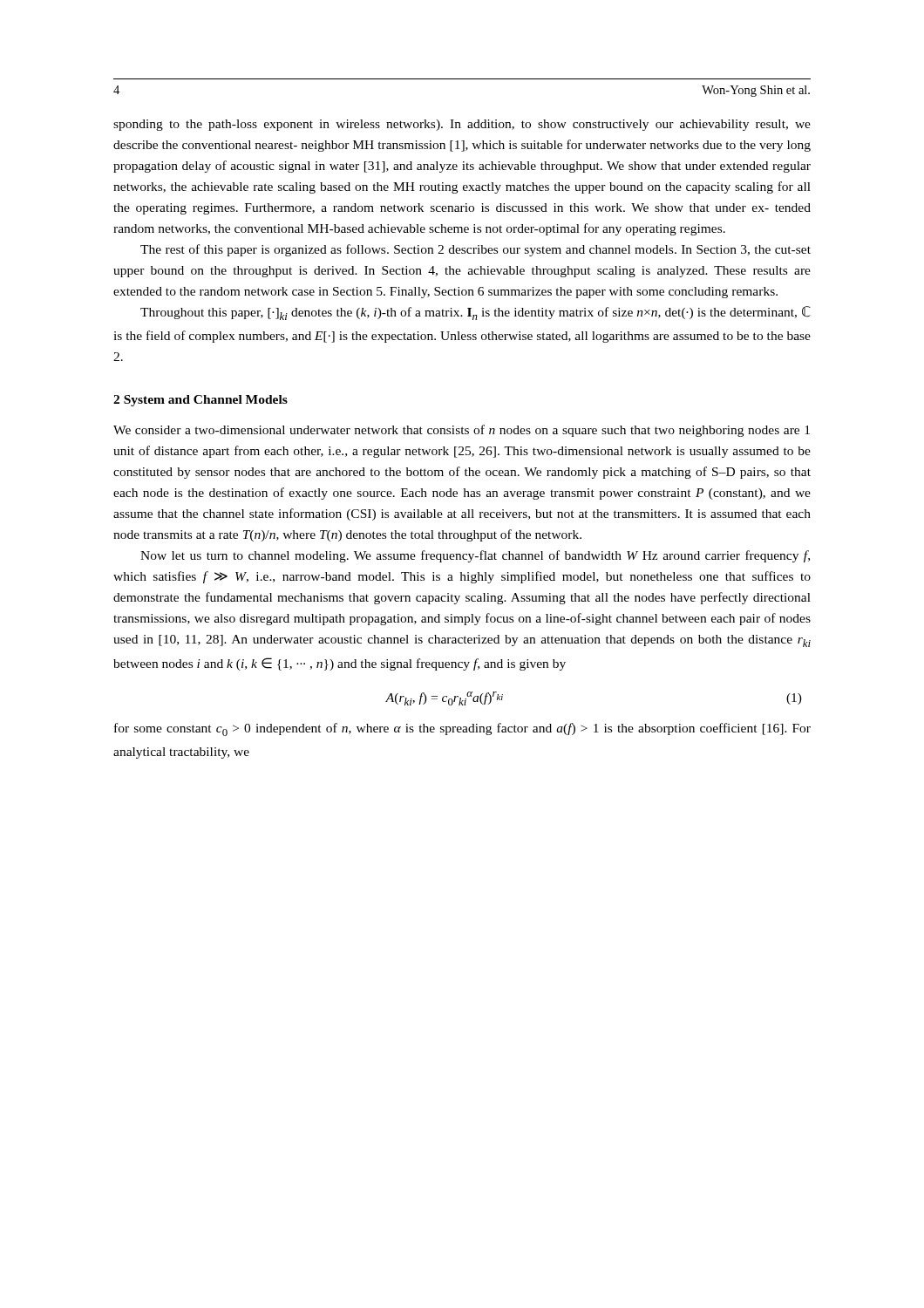Click the passage that begins "Now let us"
The image size is (924, 1308).
click(x=462, y=609)
